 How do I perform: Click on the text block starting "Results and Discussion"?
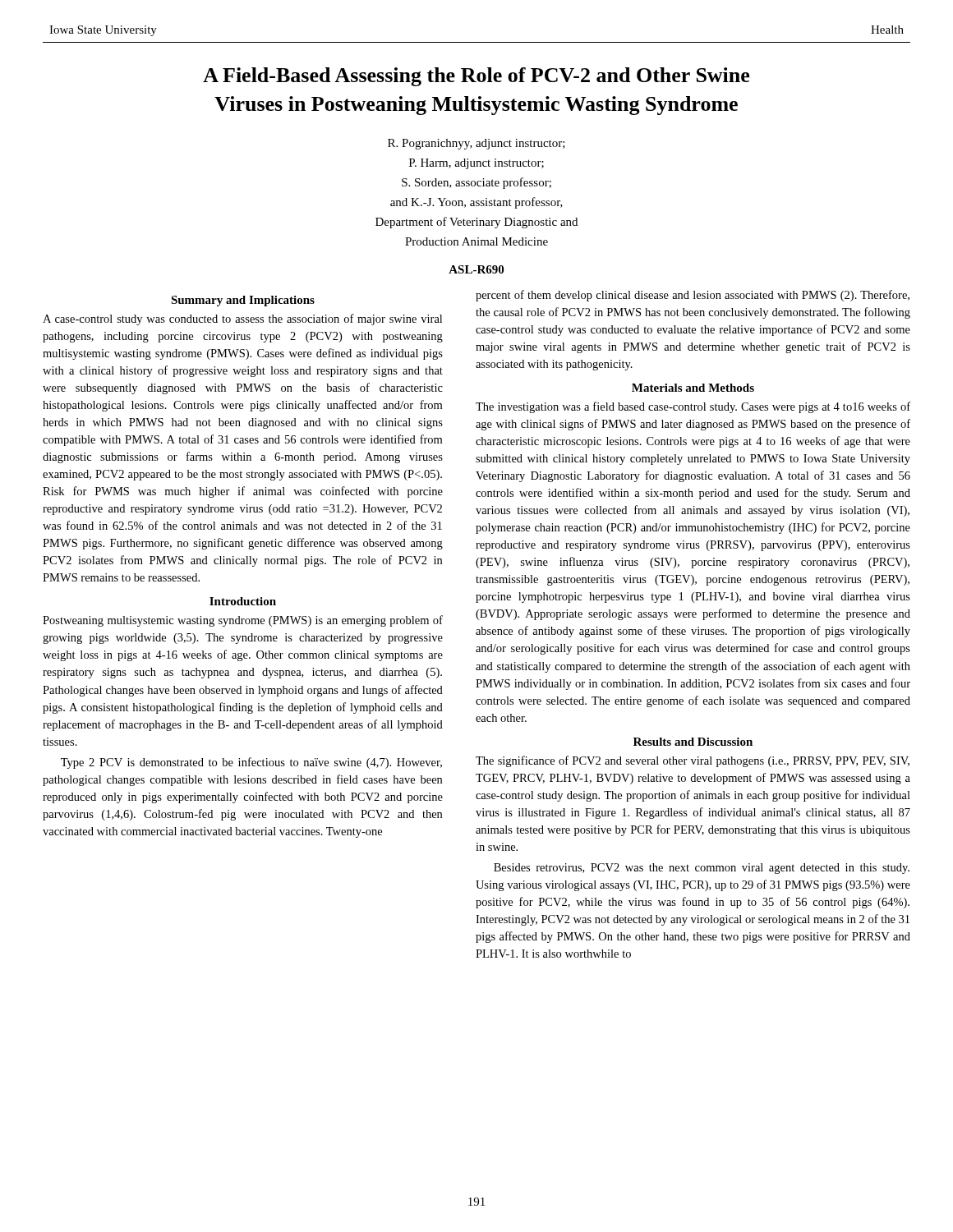[x=693, y=741]
